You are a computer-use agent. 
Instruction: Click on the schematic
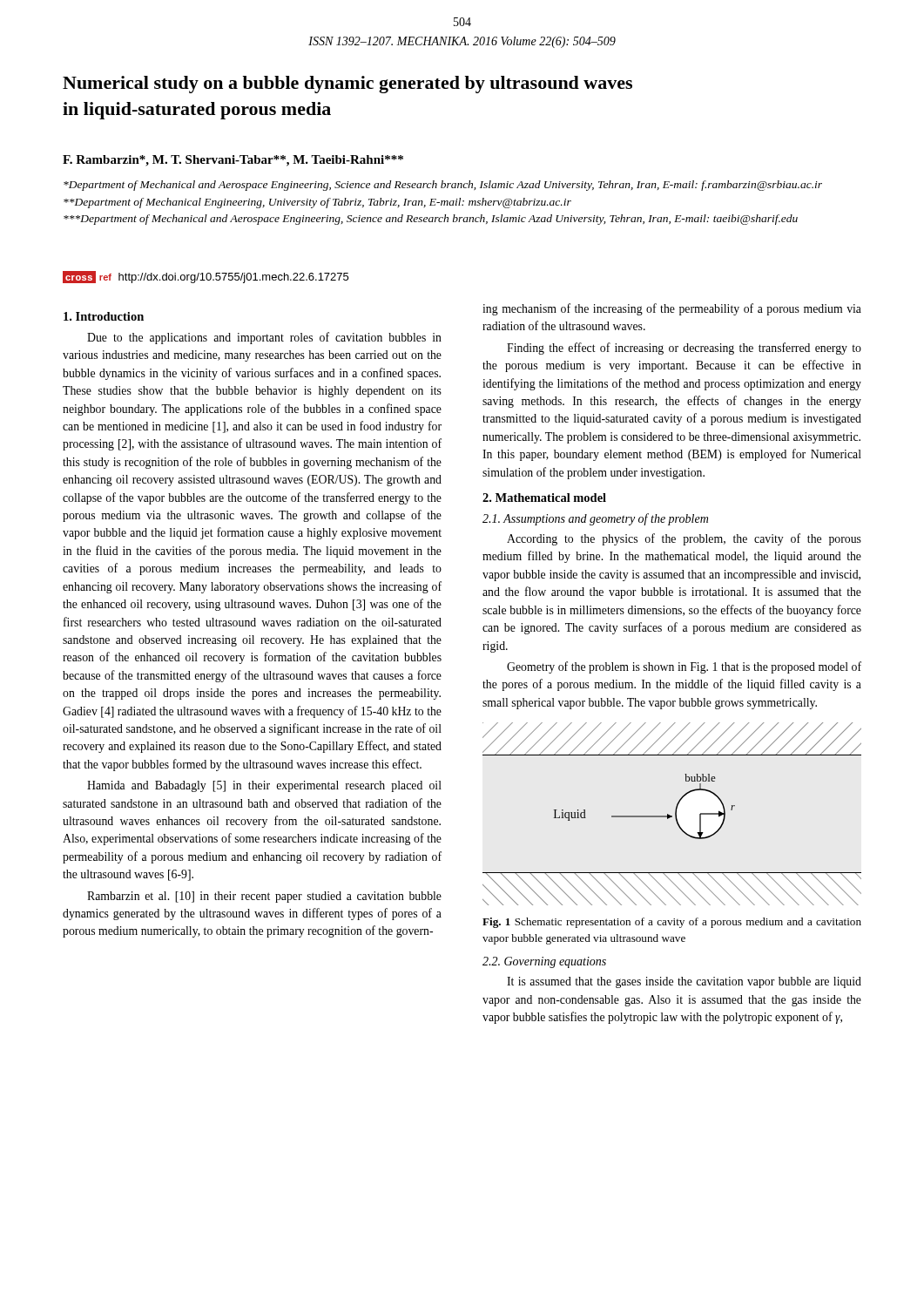coord(672,816)
